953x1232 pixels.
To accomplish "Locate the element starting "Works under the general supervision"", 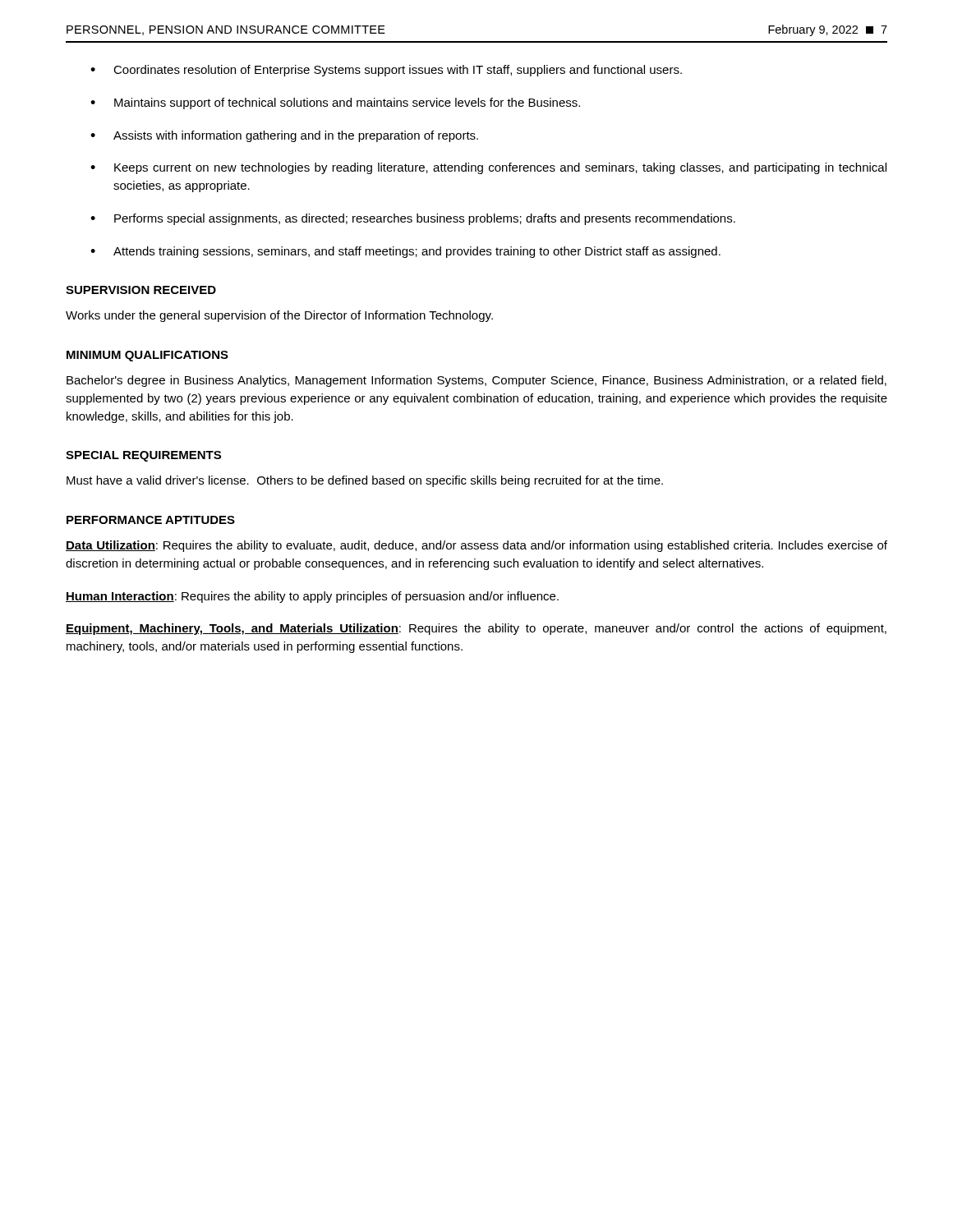I will coord(280,315).
